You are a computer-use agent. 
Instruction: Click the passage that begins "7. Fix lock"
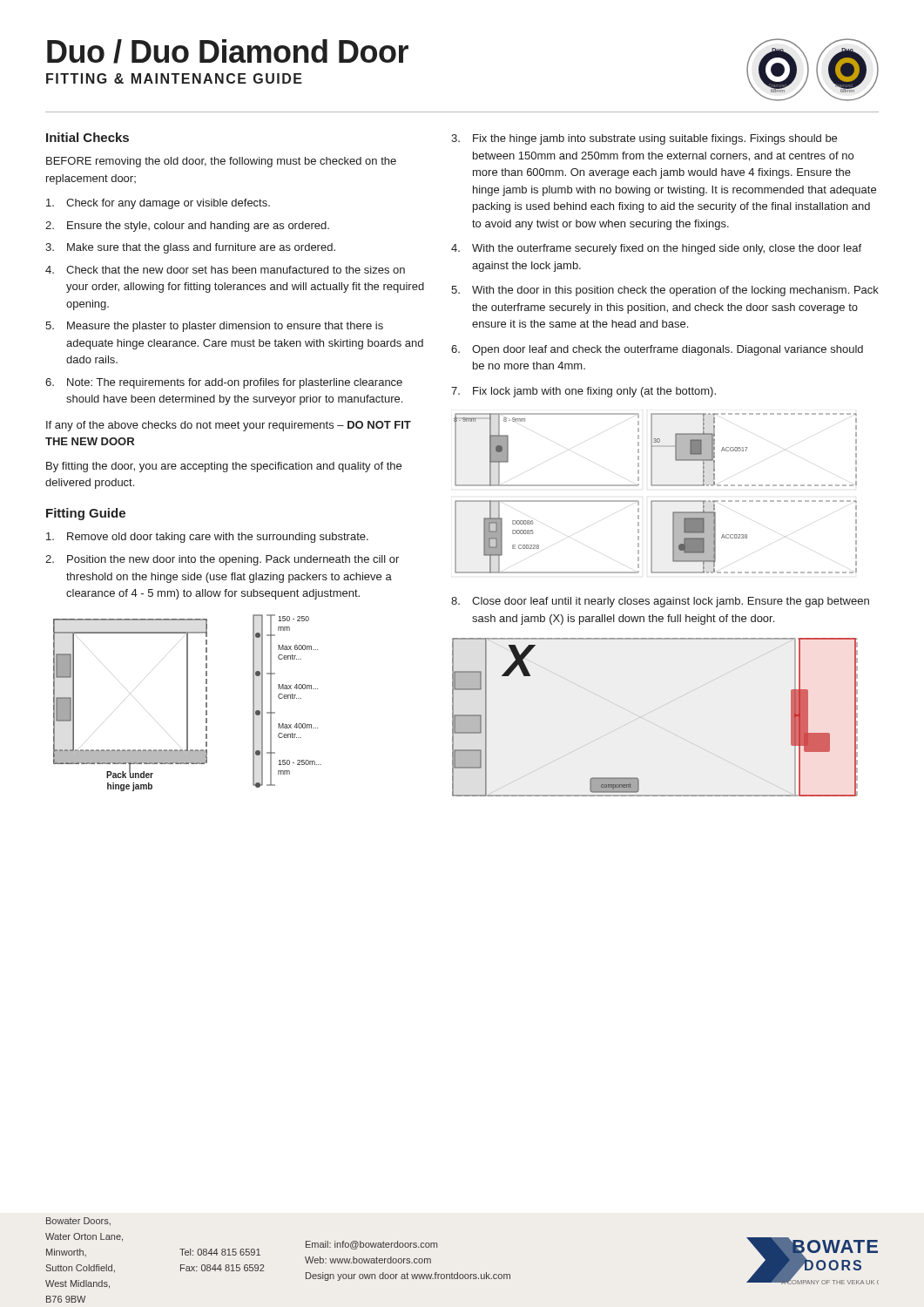(x=584, y=391)
